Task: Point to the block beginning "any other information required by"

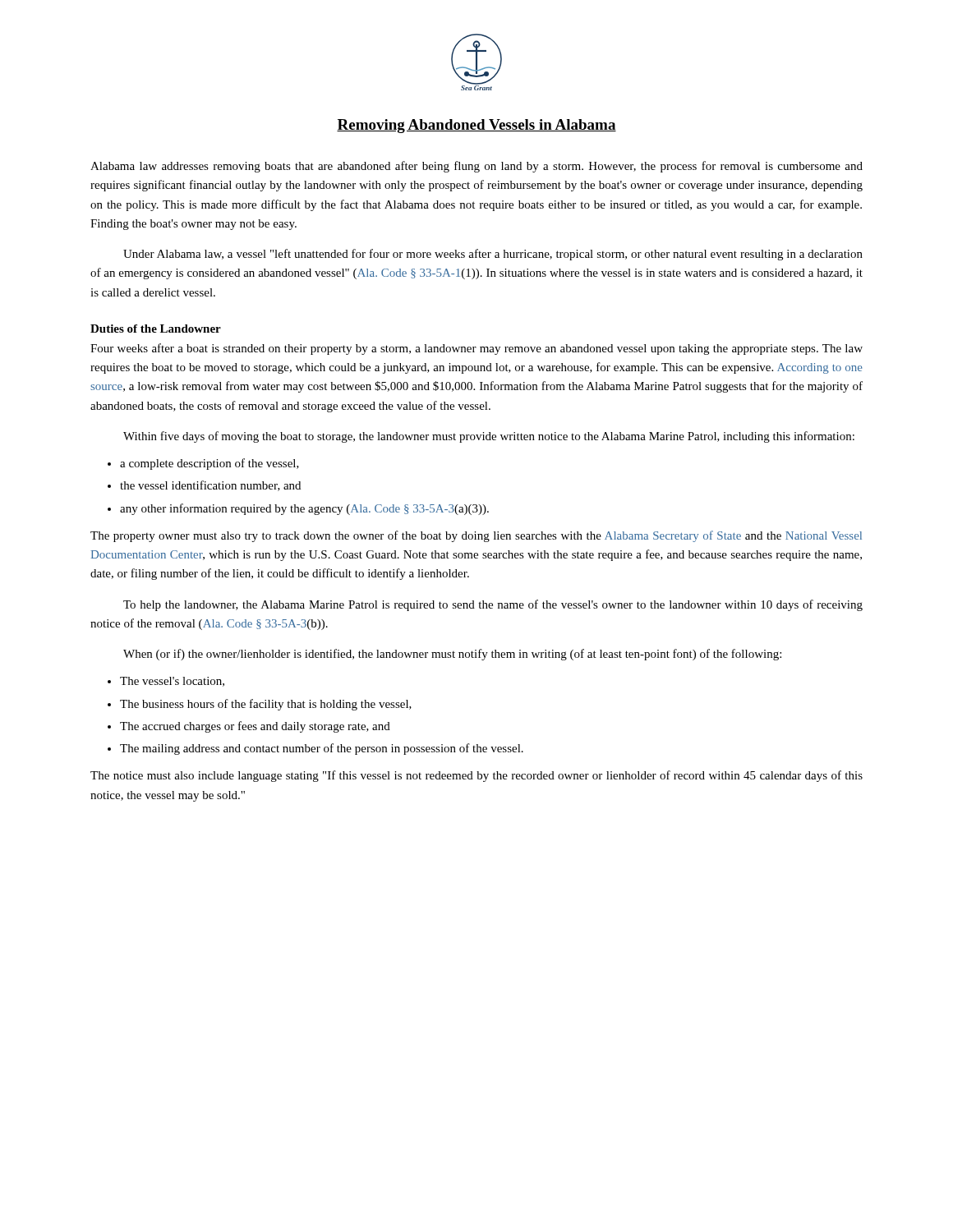Action: click(305, 508)
